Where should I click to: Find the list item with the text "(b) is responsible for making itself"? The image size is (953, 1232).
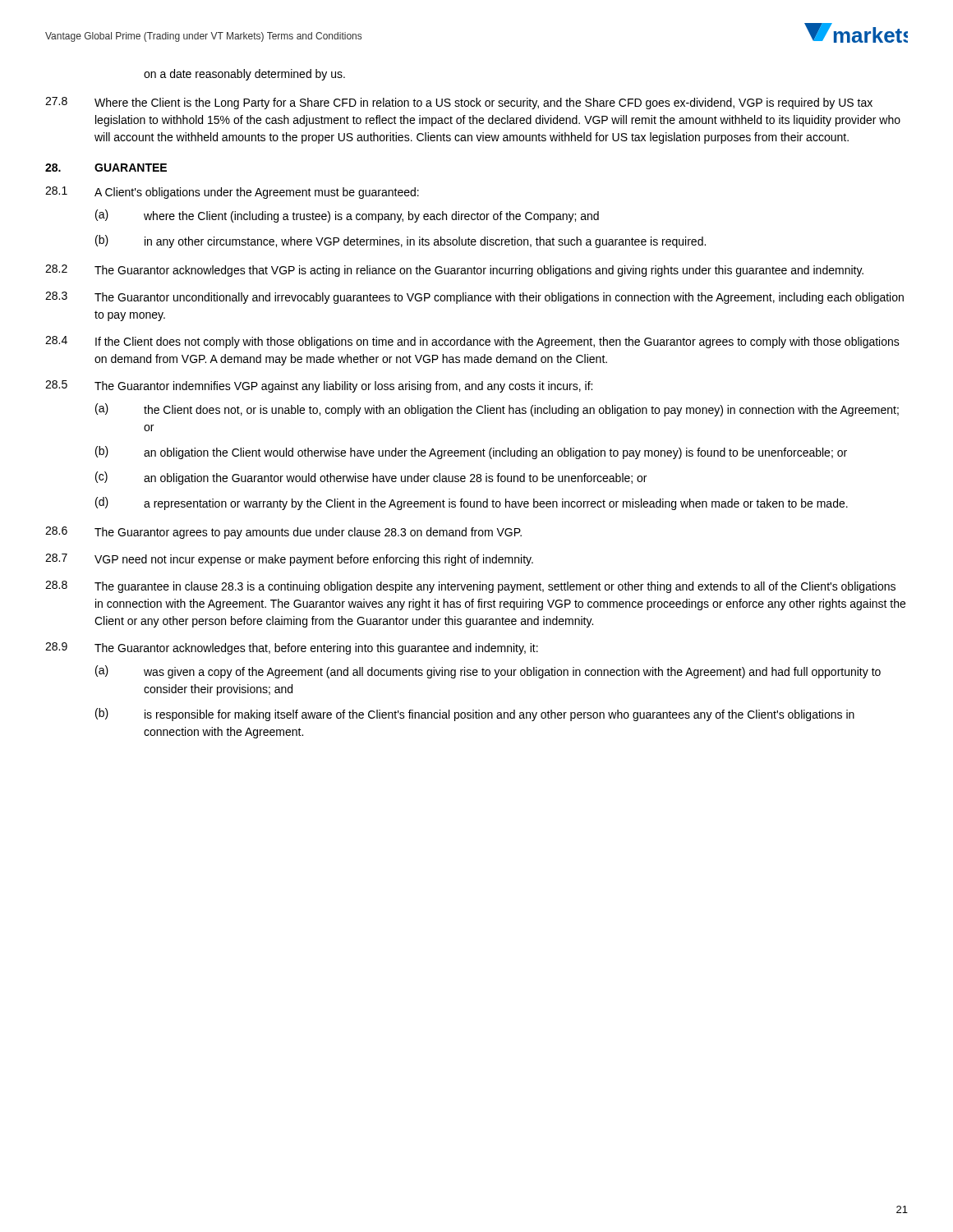[x=501, y=724]
